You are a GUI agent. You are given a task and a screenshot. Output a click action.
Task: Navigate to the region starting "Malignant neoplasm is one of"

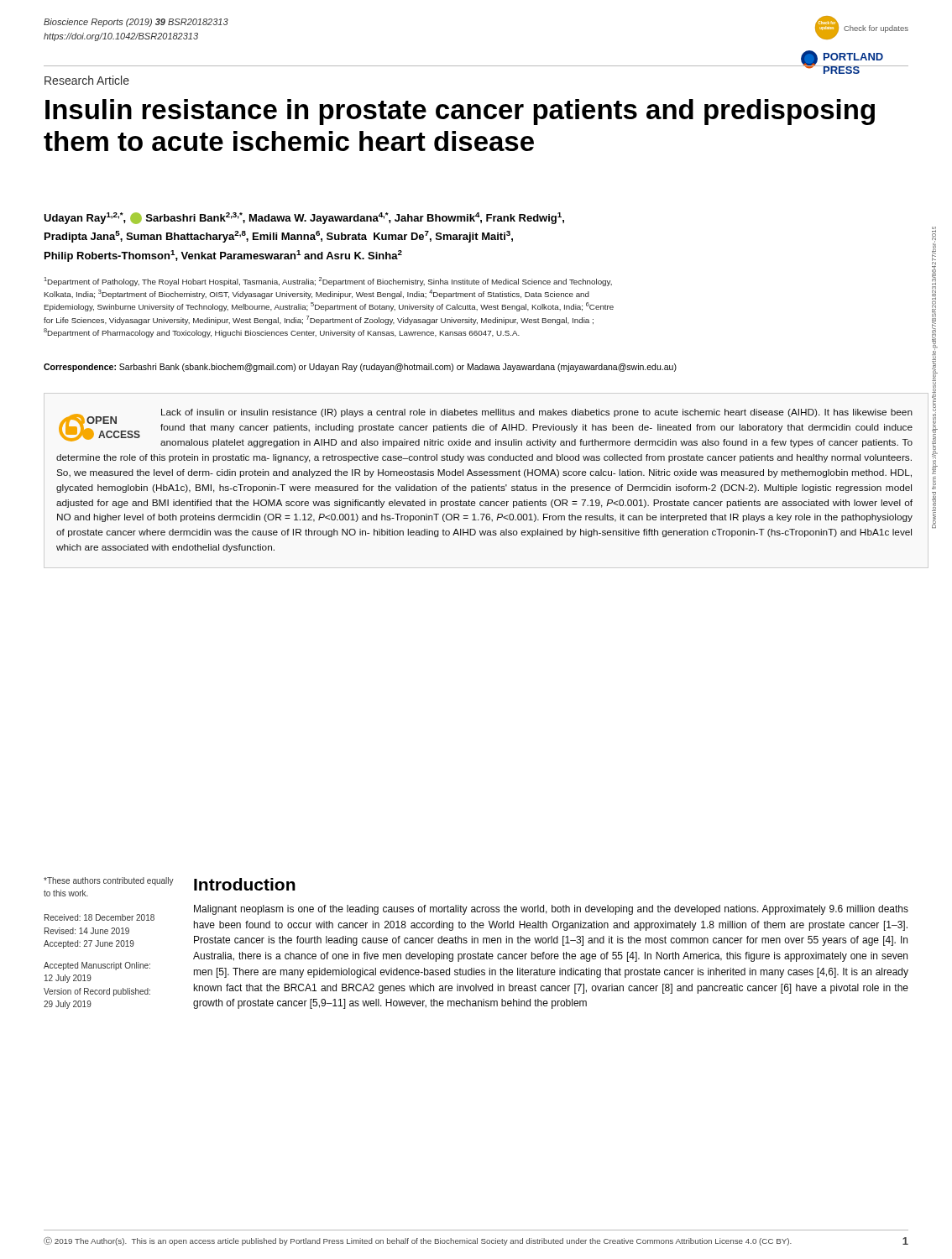pyautogui.click(x=551, y=956)
